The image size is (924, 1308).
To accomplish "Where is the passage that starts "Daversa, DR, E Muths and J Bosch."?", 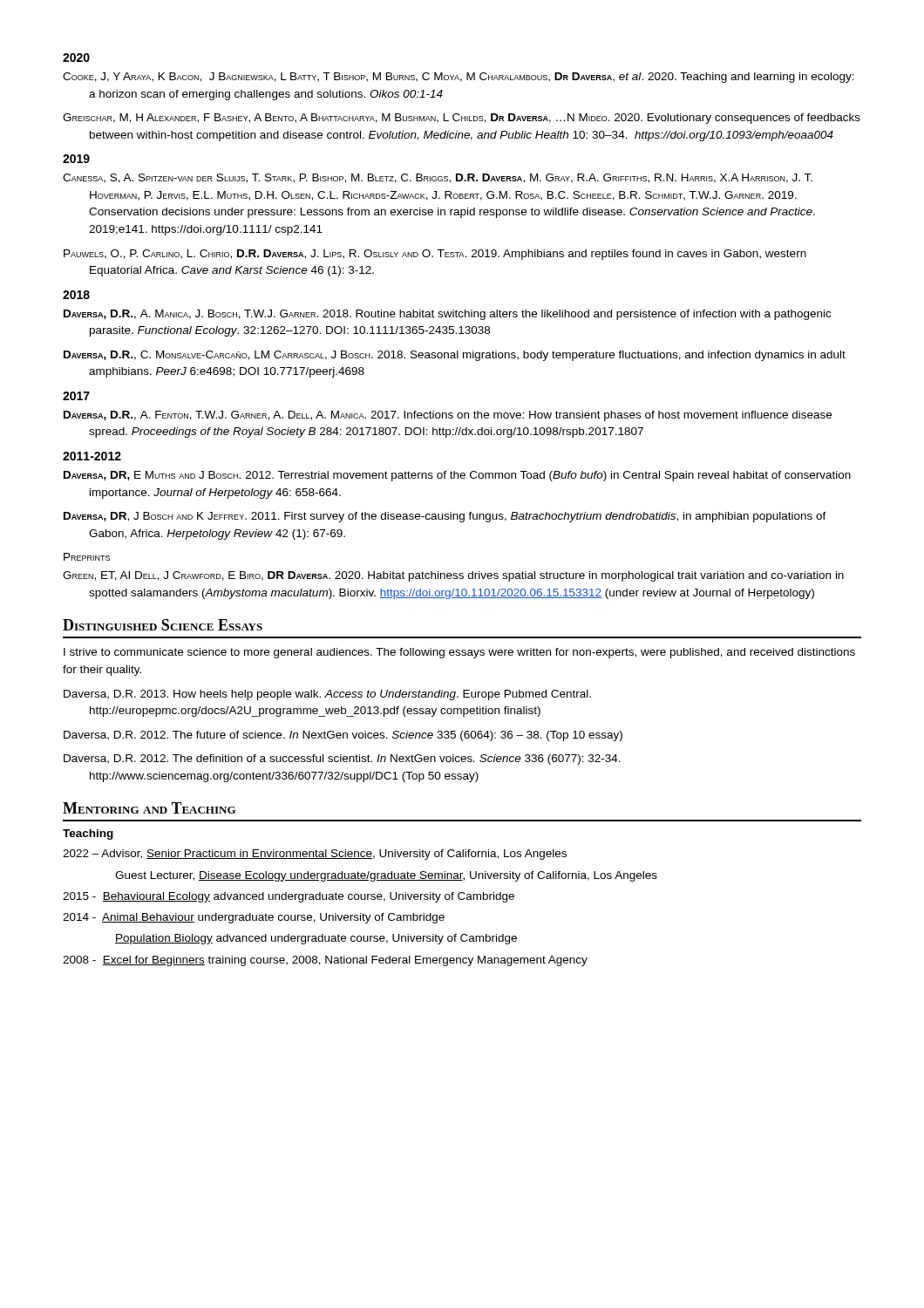I will (x=457, y=483).
